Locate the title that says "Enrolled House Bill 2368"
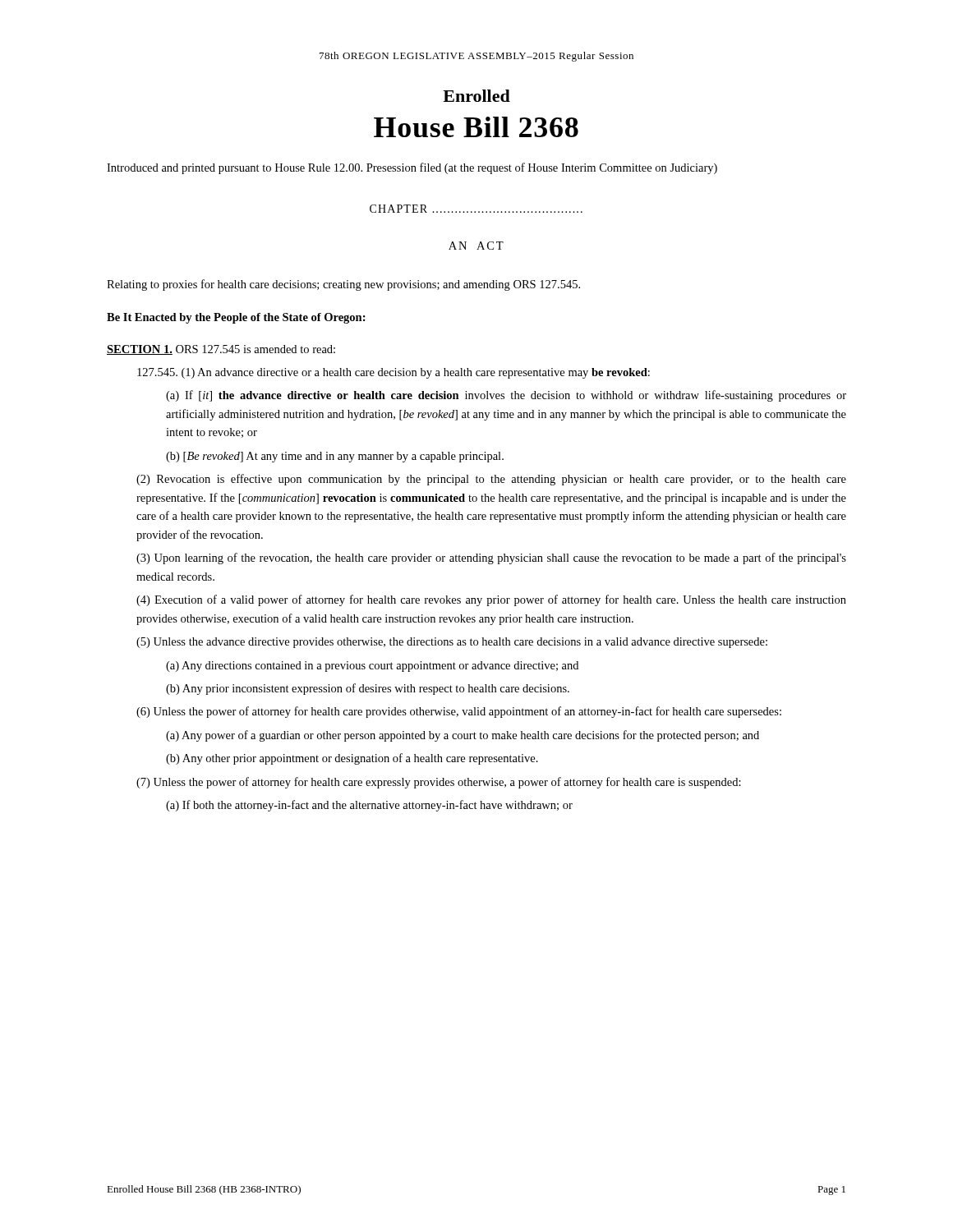 pyautogui.click(x=476, y=115)
